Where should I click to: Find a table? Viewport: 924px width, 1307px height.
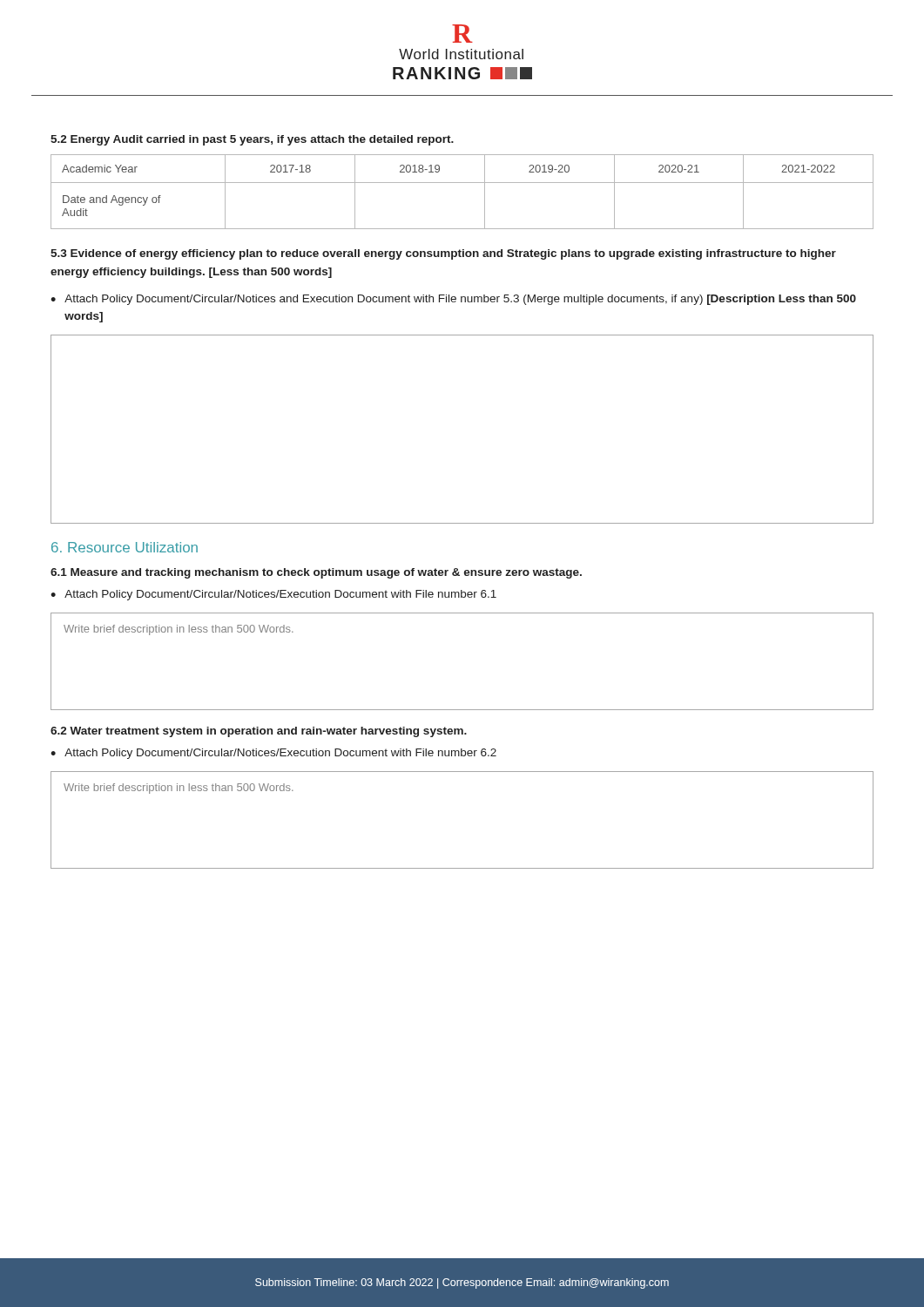click(x=462, y=191)
